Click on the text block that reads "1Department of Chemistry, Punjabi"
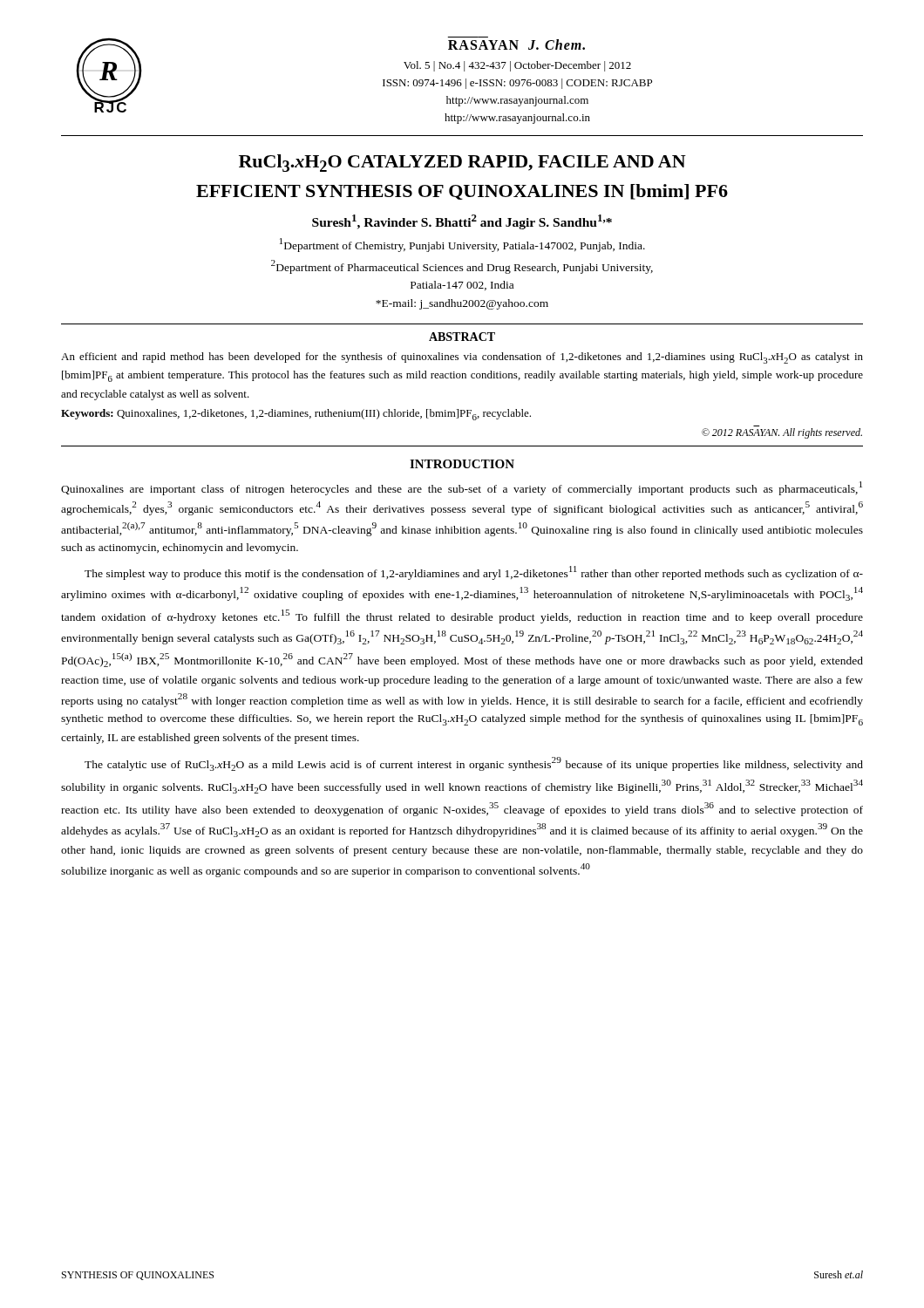This screenshot has height=1308, width=924. tap(462, 273)
